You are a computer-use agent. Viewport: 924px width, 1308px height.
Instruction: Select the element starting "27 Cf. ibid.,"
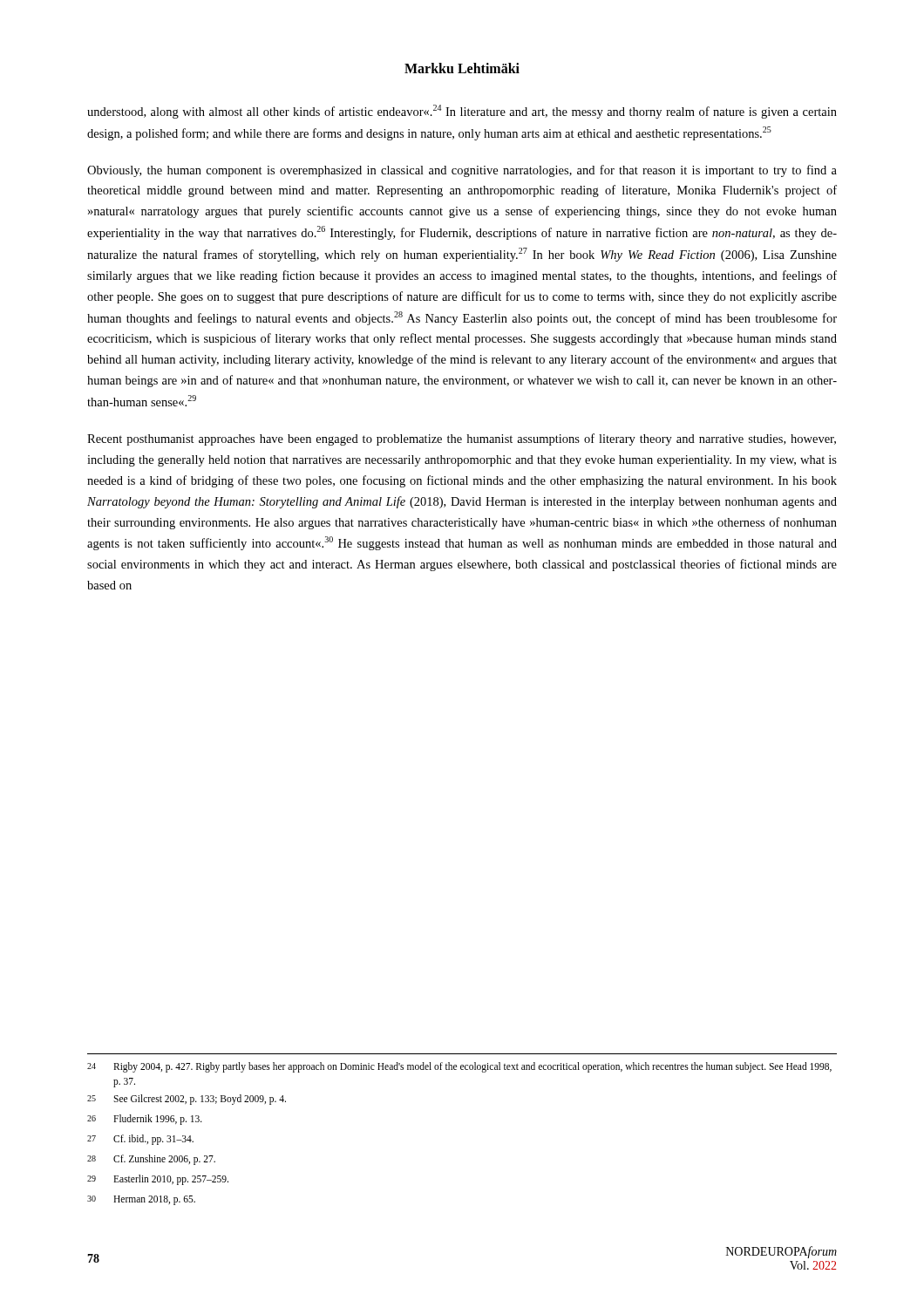click(x=141, y=1141)
